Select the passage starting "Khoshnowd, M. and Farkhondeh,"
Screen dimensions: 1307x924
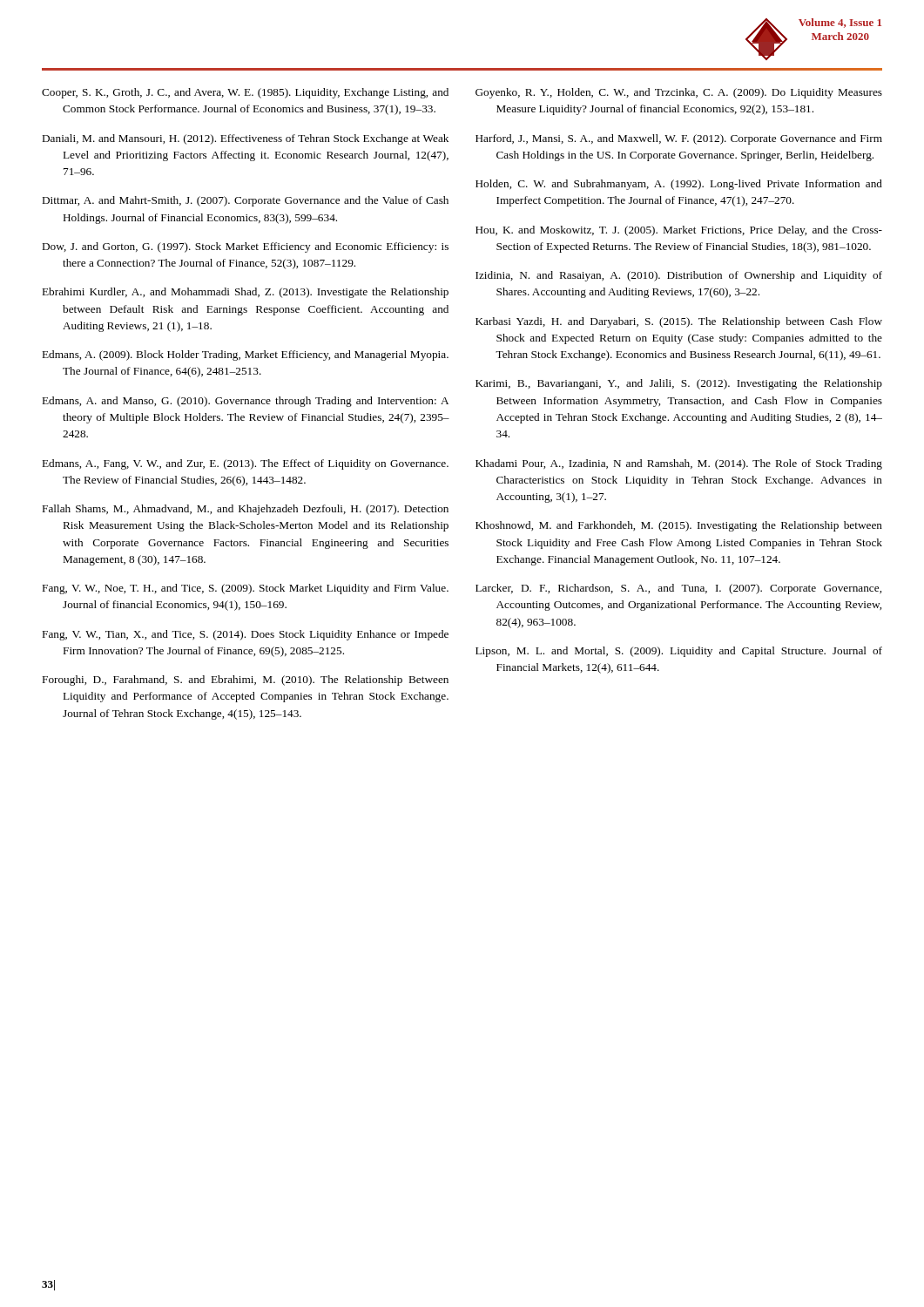(x=679, y=542)
